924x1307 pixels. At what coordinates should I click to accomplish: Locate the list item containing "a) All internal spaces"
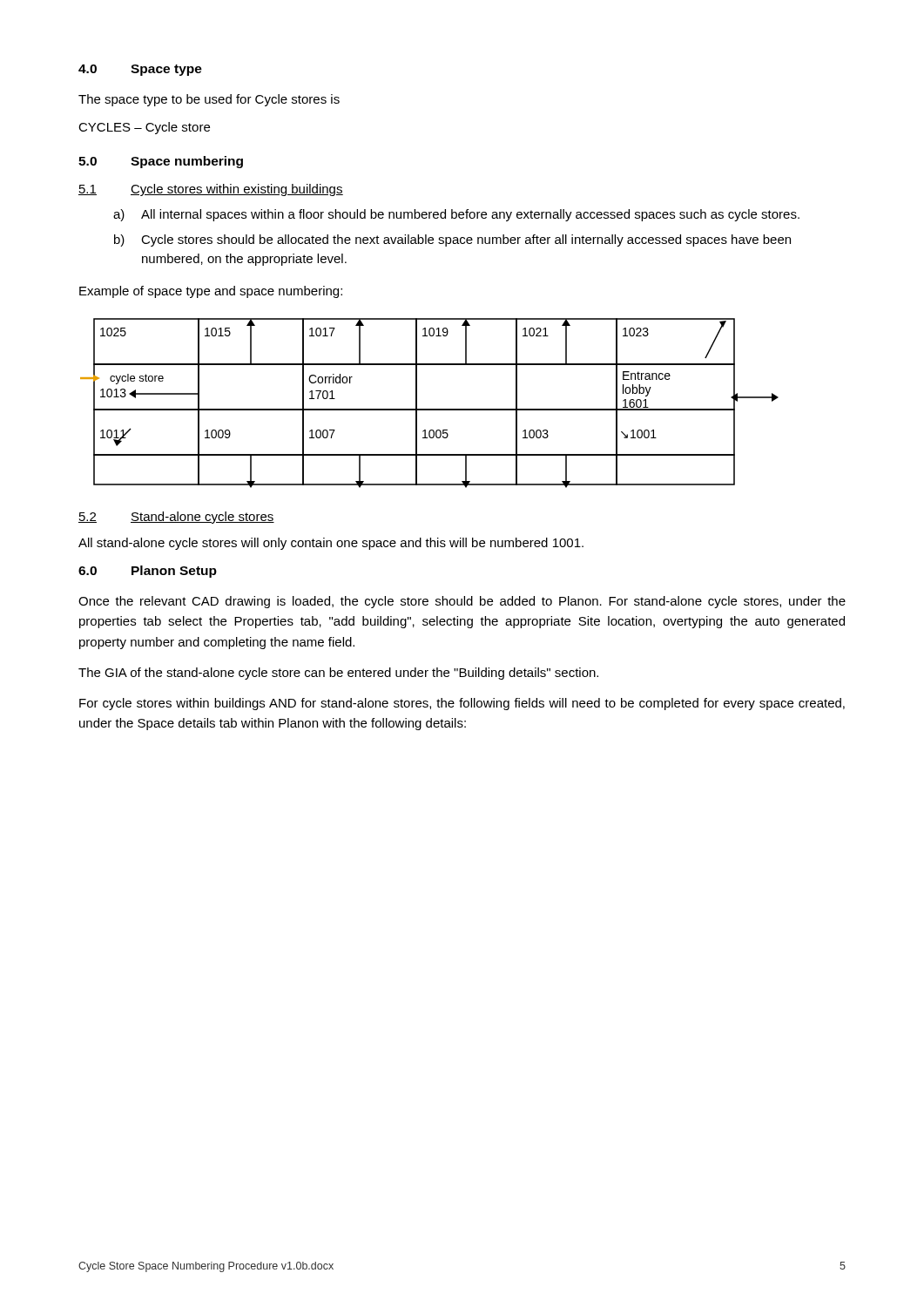click(x=479, y=215)
